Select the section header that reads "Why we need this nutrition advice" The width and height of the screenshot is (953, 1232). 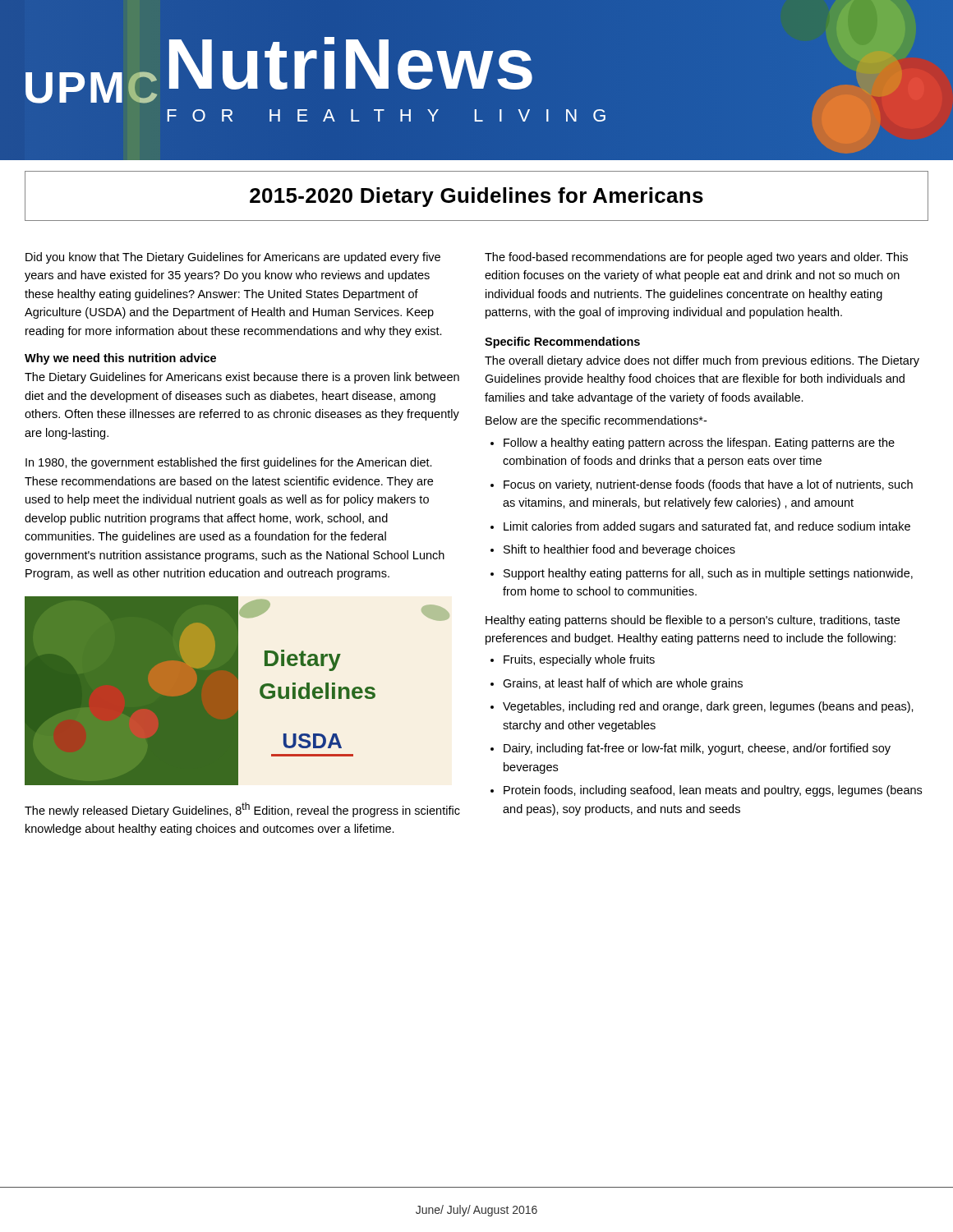[x=121, y=358]
